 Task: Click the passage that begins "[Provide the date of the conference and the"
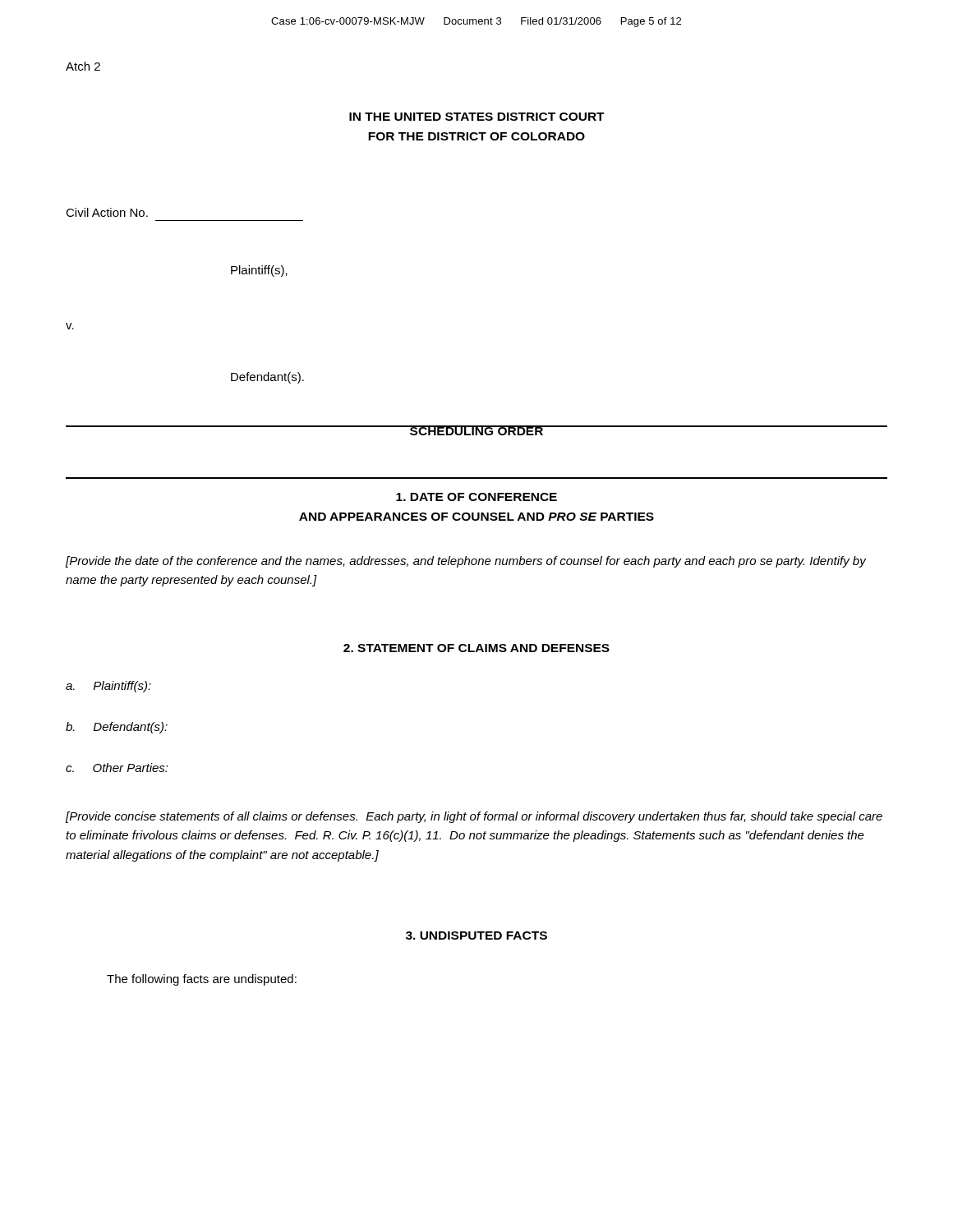[x=466, y=570]
